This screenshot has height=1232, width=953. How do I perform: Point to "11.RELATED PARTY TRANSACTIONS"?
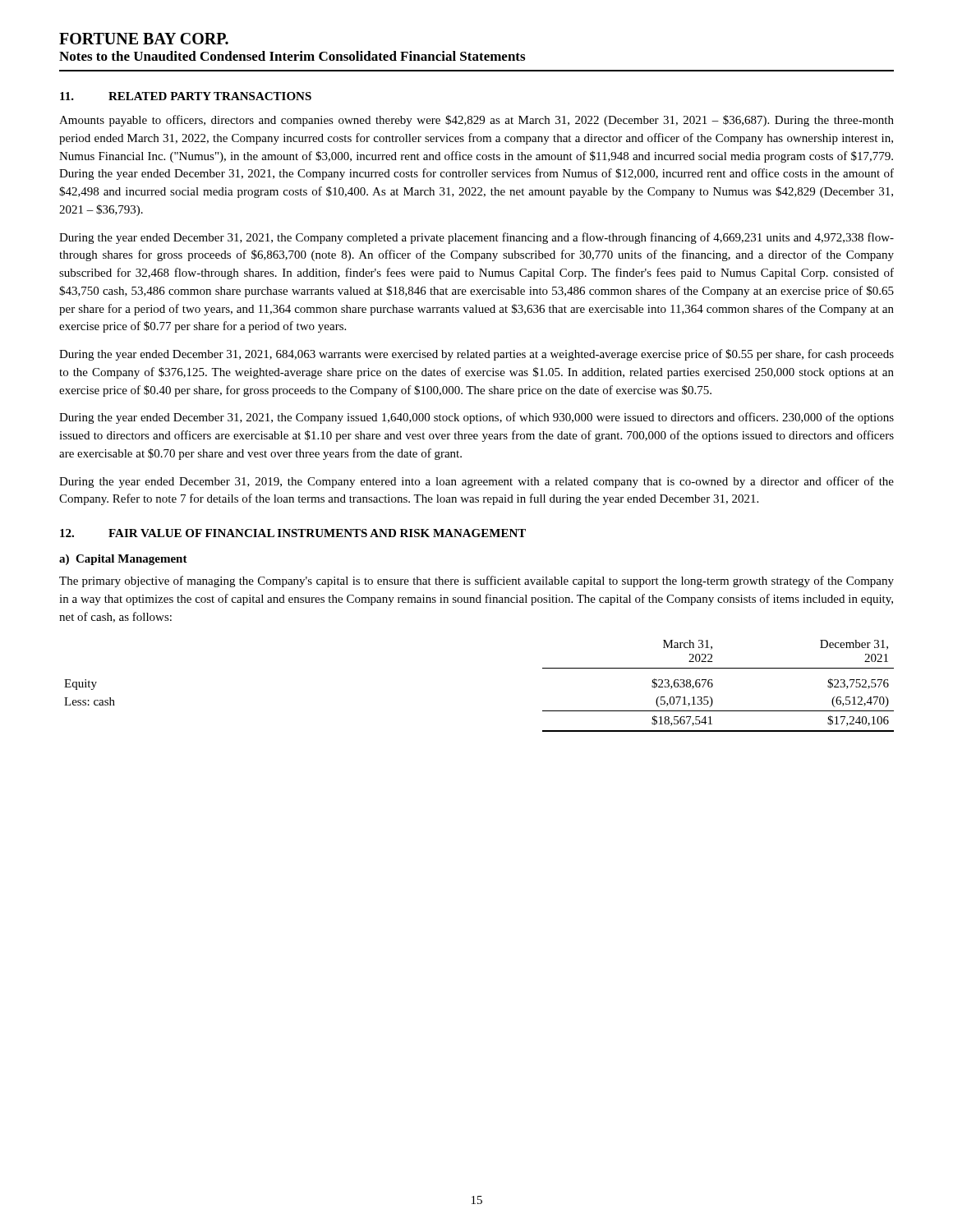click(185, 97)
